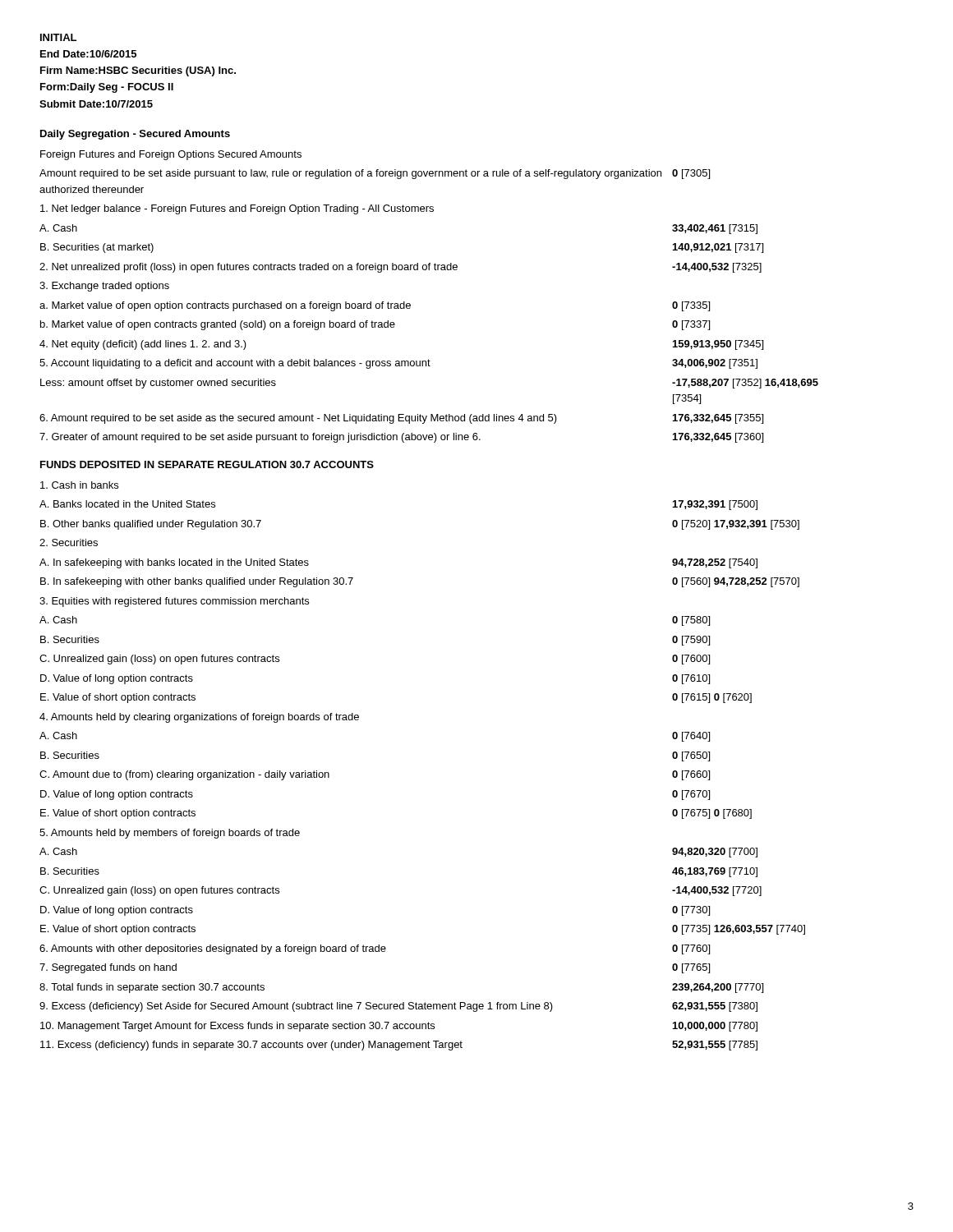Select the text starting "7. Greater of amount required to be"
The width and height of the screenshot is (953, 1232).
260,437
